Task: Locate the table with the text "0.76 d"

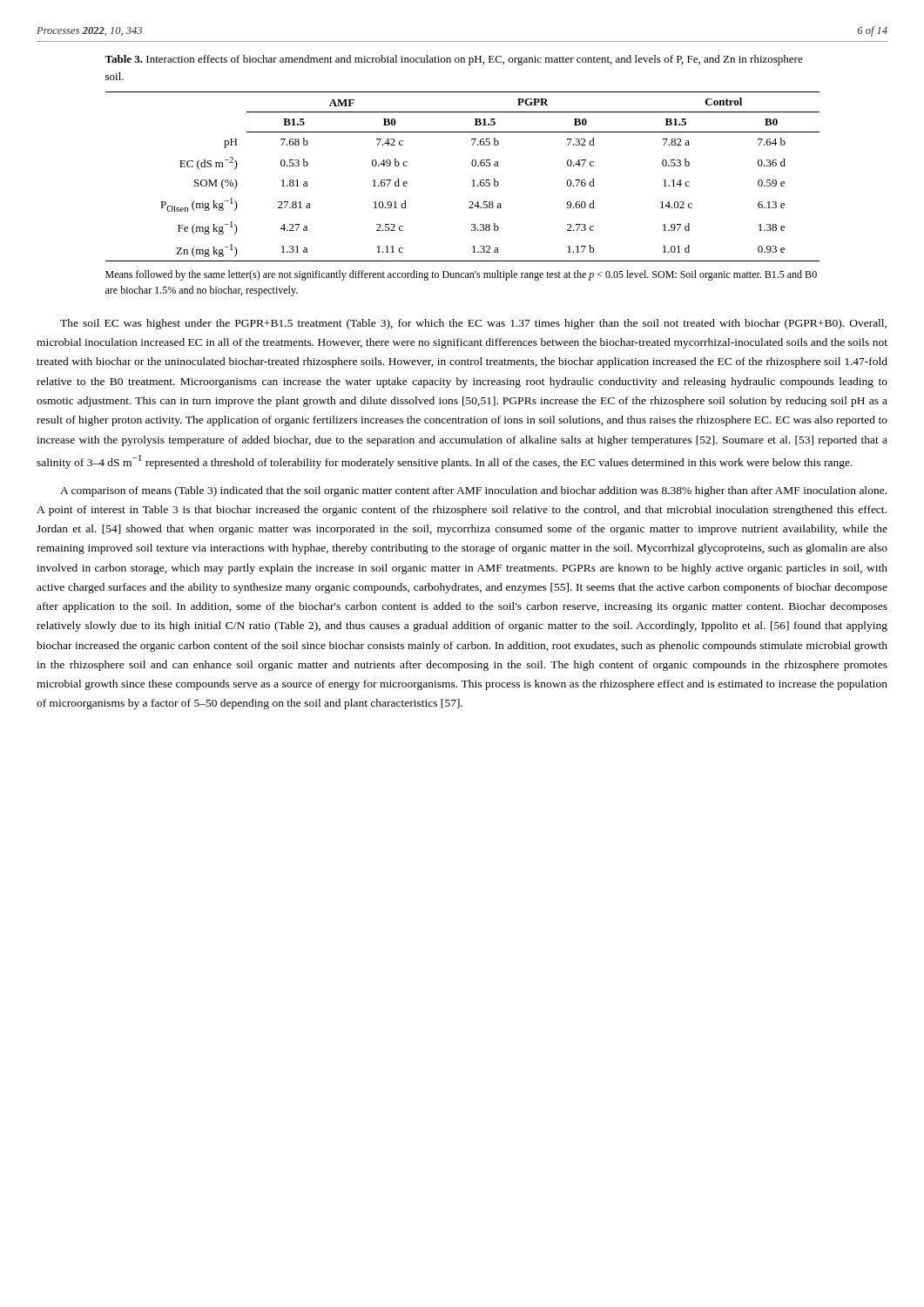Action: (462, 176)
